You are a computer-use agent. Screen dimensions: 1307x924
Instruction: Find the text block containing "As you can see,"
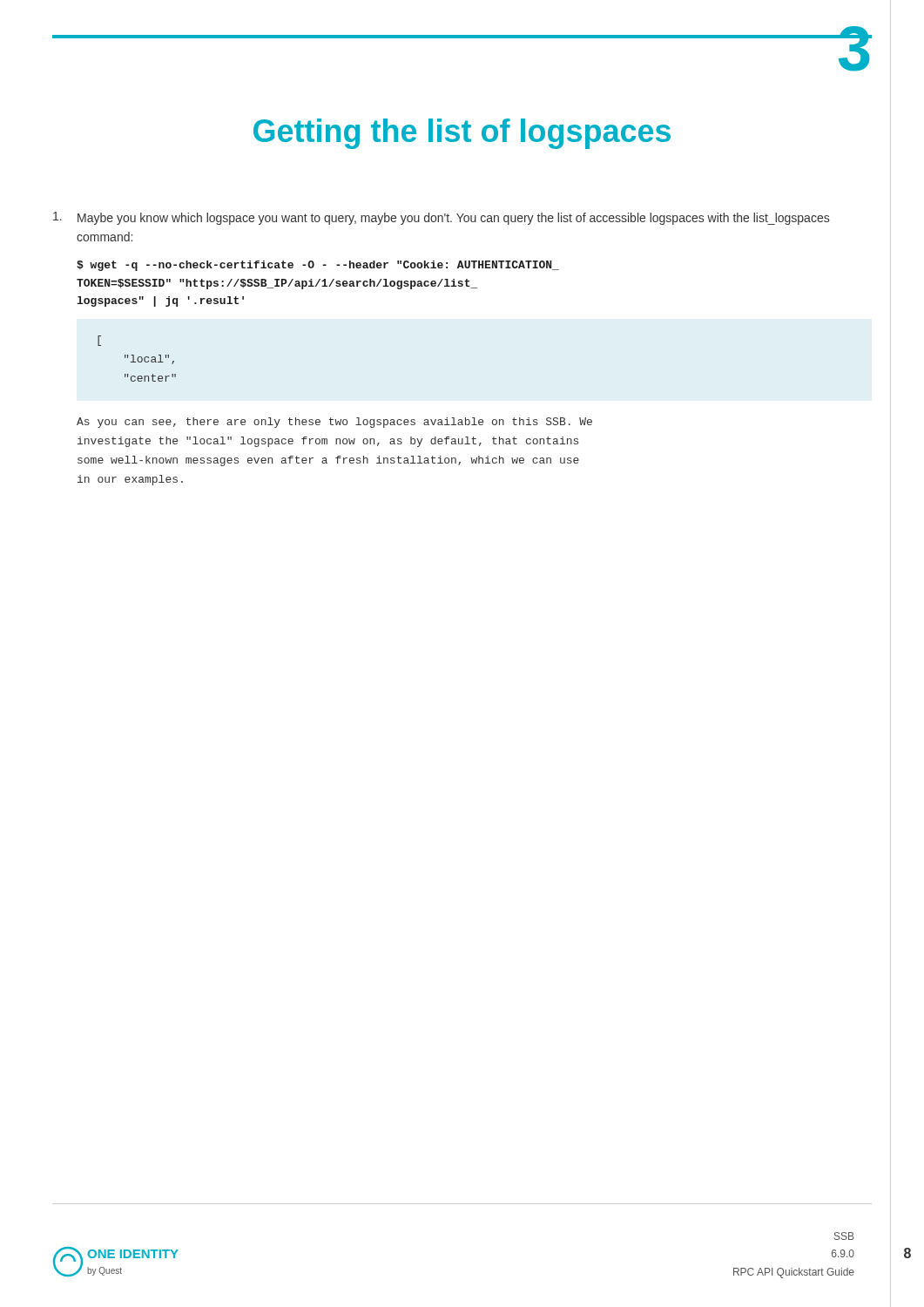pyautogui.click(x=335, y=451)
